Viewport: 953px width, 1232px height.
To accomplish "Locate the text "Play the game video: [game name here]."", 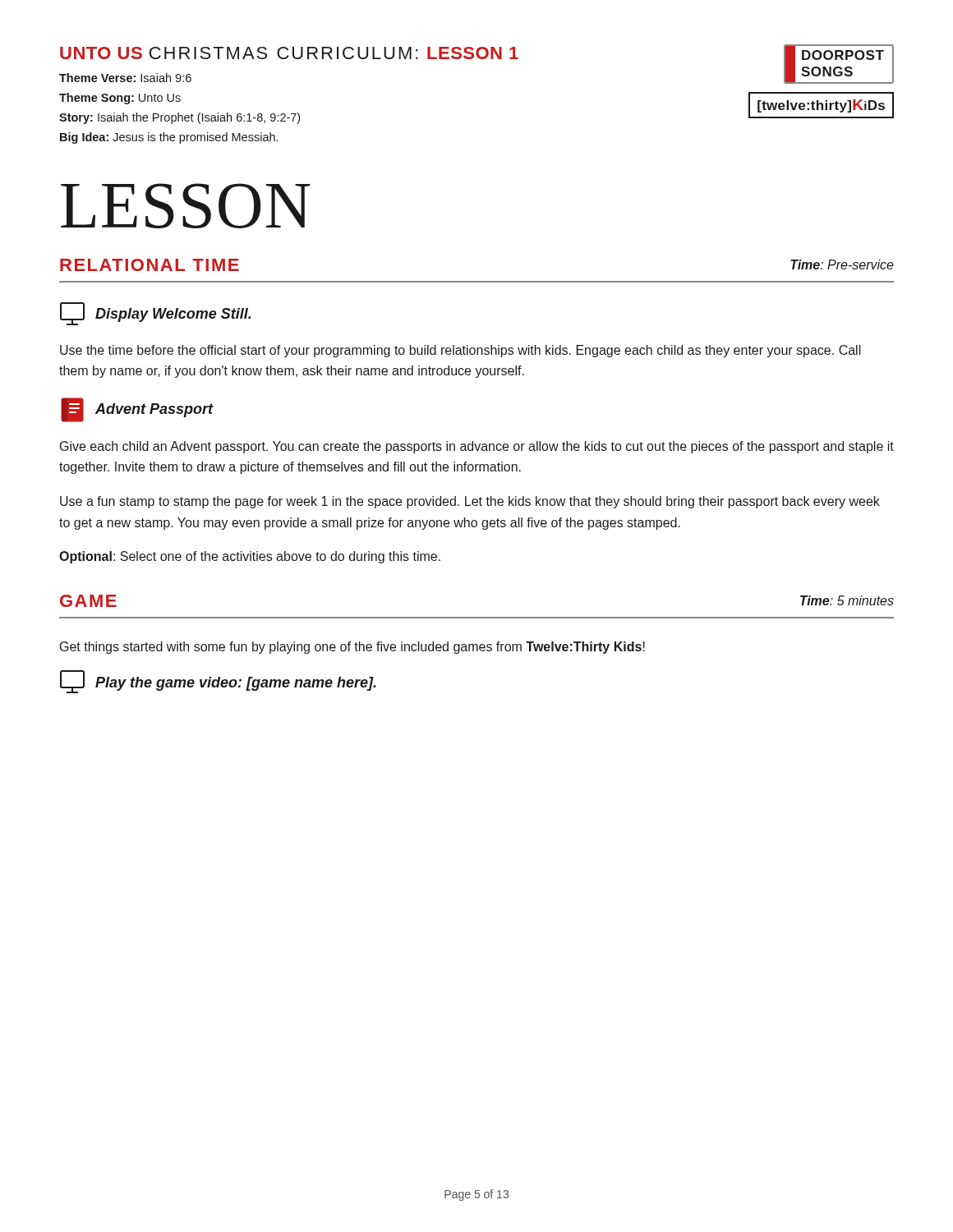I will (218, 683).
